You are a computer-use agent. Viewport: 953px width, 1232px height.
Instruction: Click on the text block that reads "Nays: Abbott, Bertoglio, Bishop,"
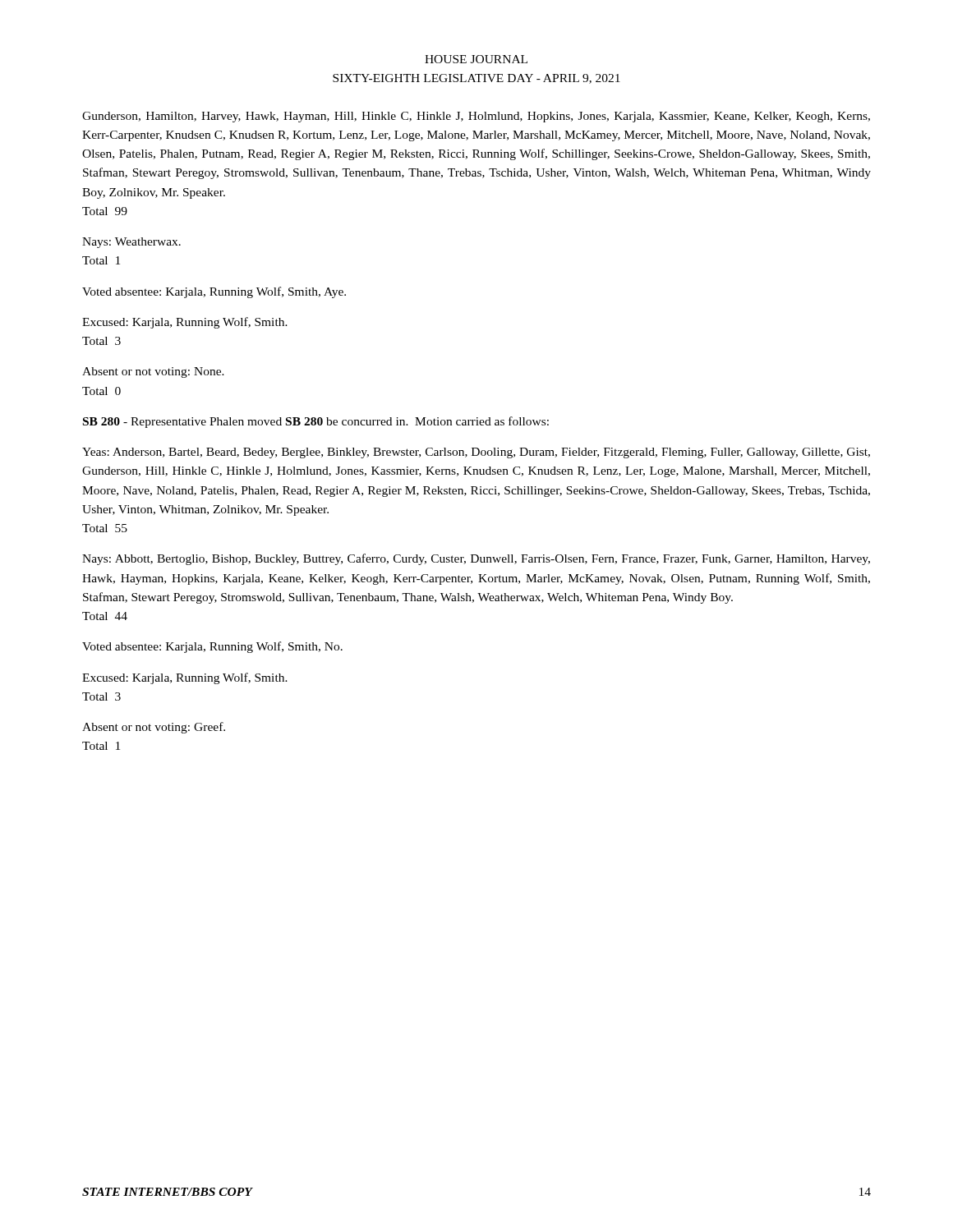pos(476,587)
